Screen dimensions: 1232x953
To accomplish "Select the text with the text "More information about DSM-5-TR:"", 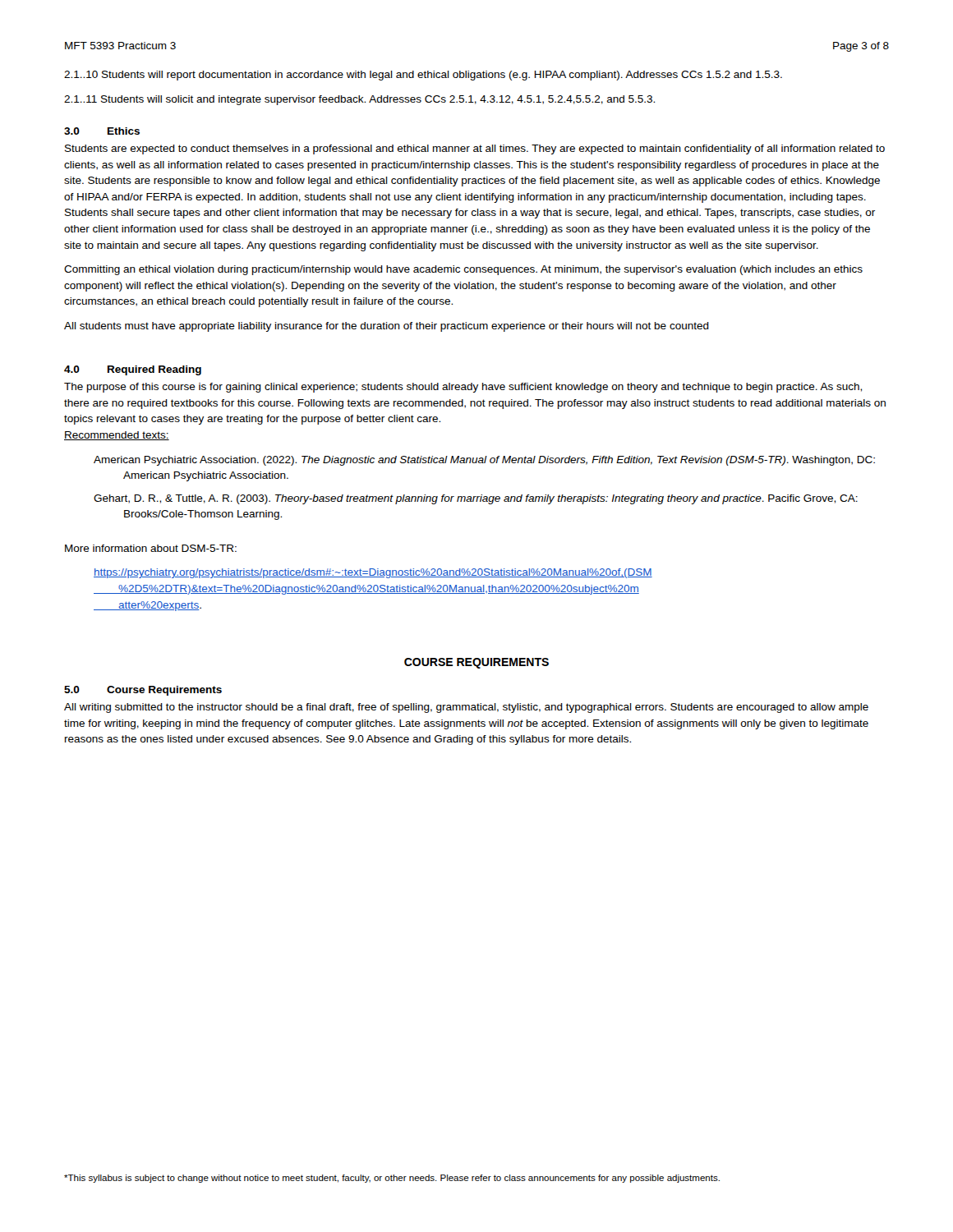I will tap(151, 548).
